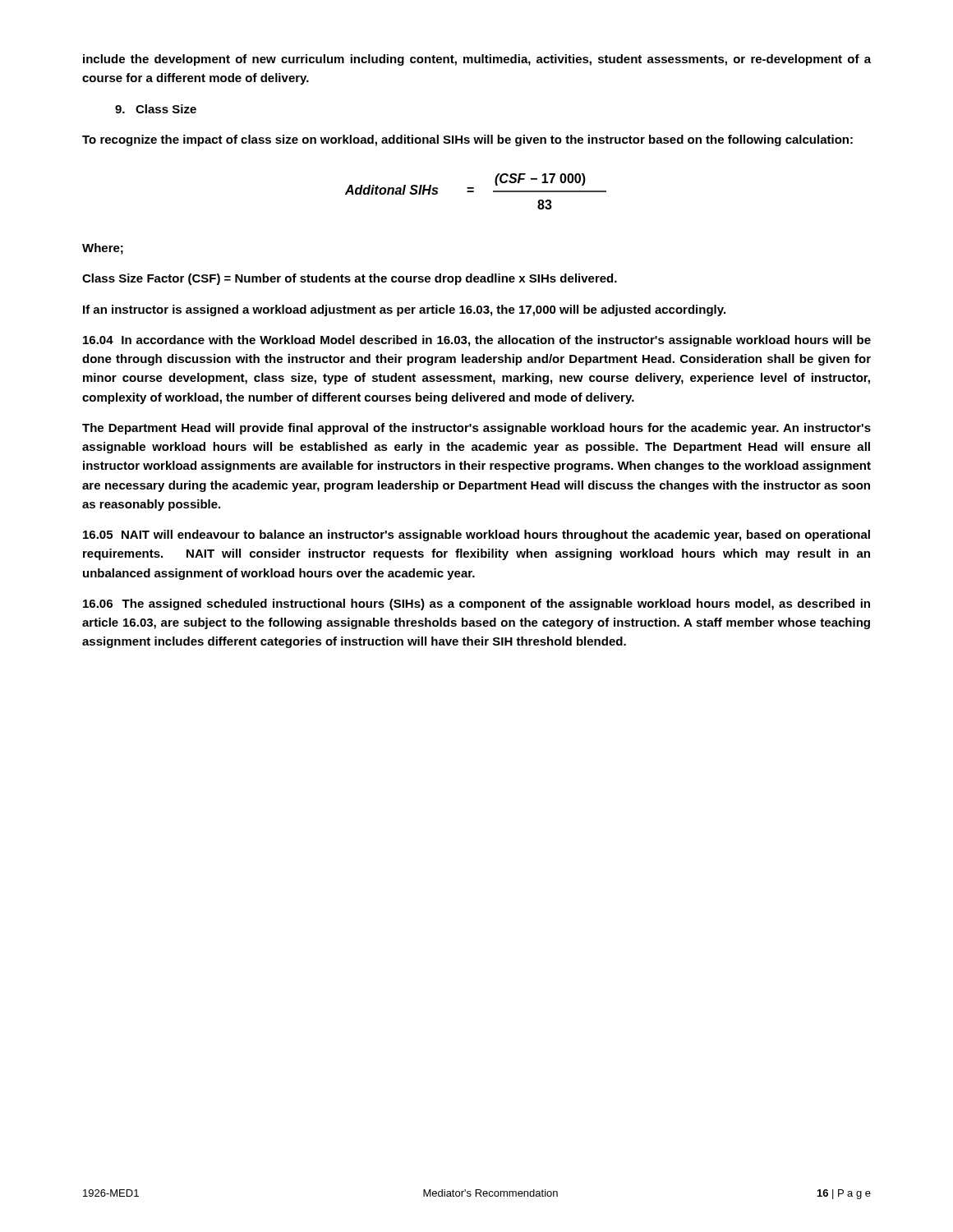Find the element starting "The Department Head will"
The image size is (953, 1232).
tap(476, 466)
